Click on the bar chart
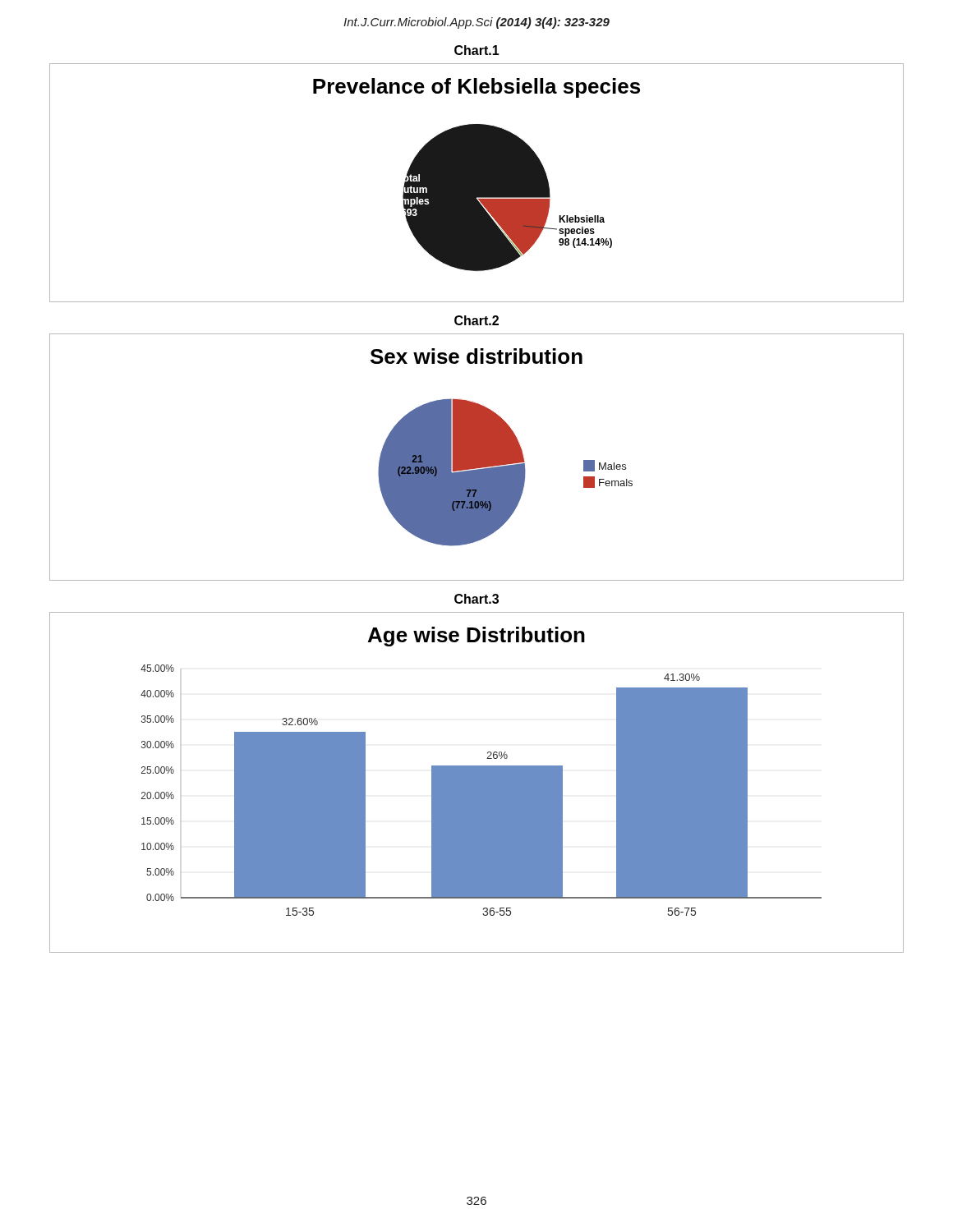The height and width of the screenshot is (1232, 953). [x=476, y=782]
